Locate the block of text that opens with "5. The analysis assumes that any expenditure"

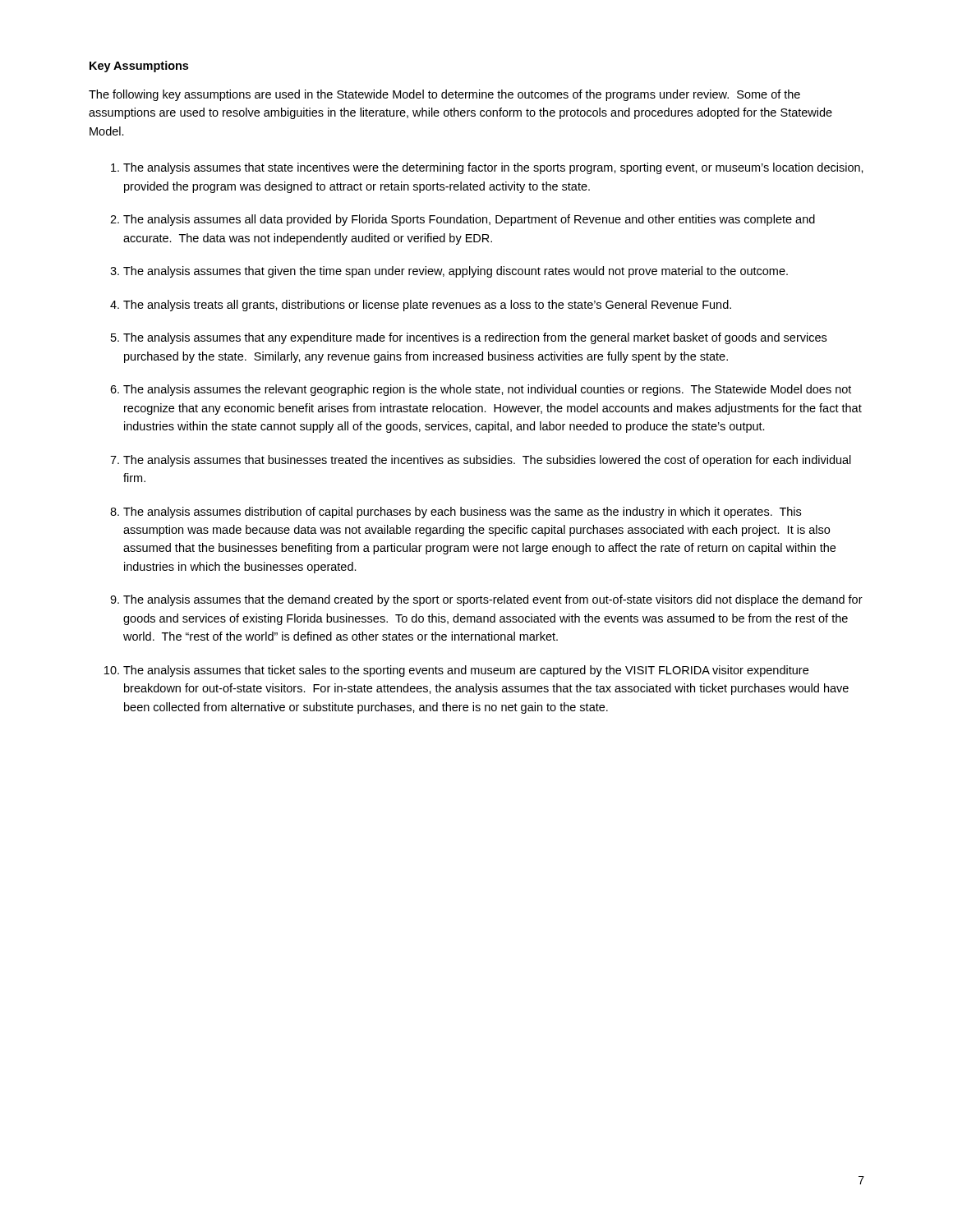tap(476, 347)
